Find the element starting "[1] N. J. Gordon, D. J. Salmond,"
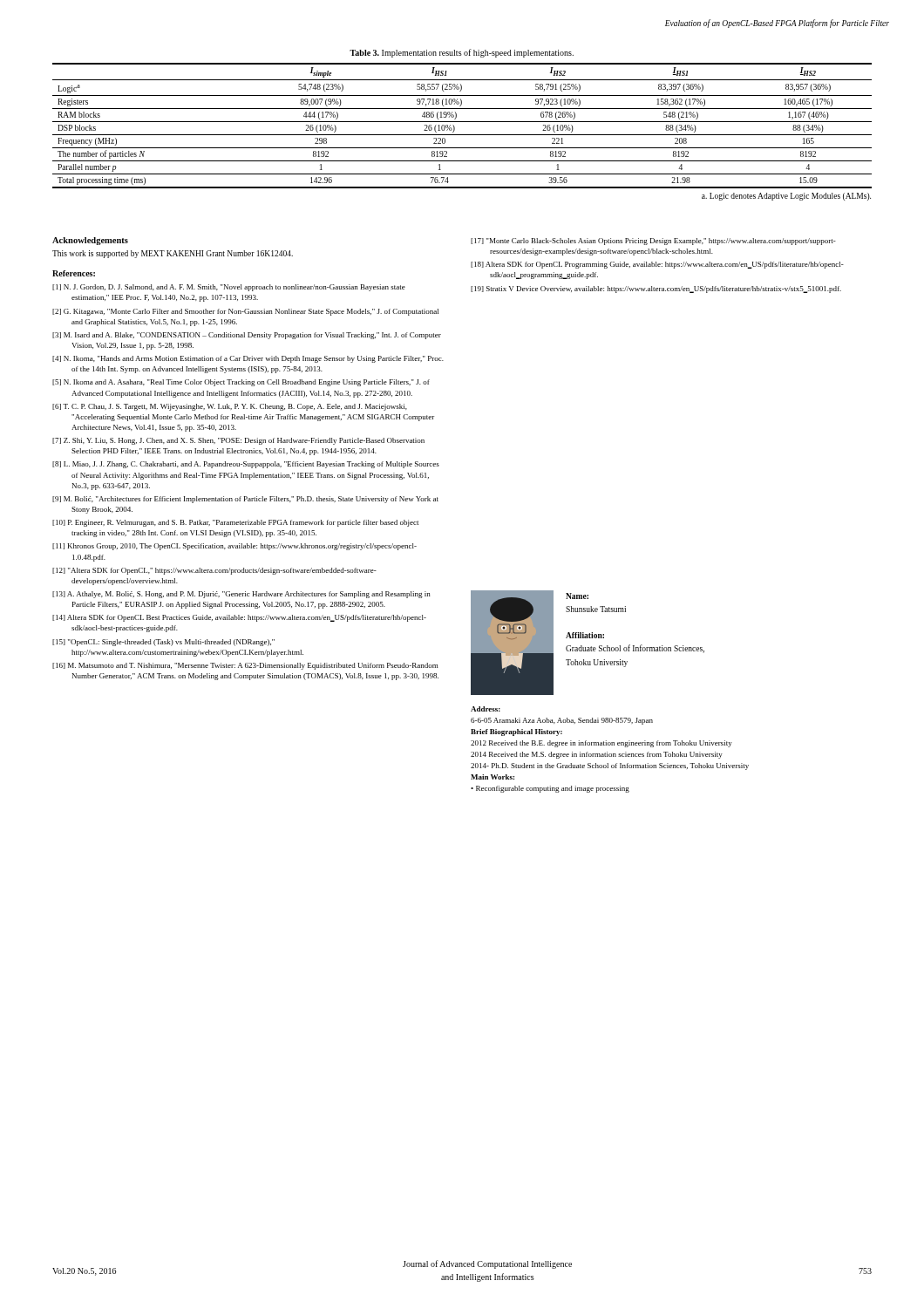 point(229,292)
